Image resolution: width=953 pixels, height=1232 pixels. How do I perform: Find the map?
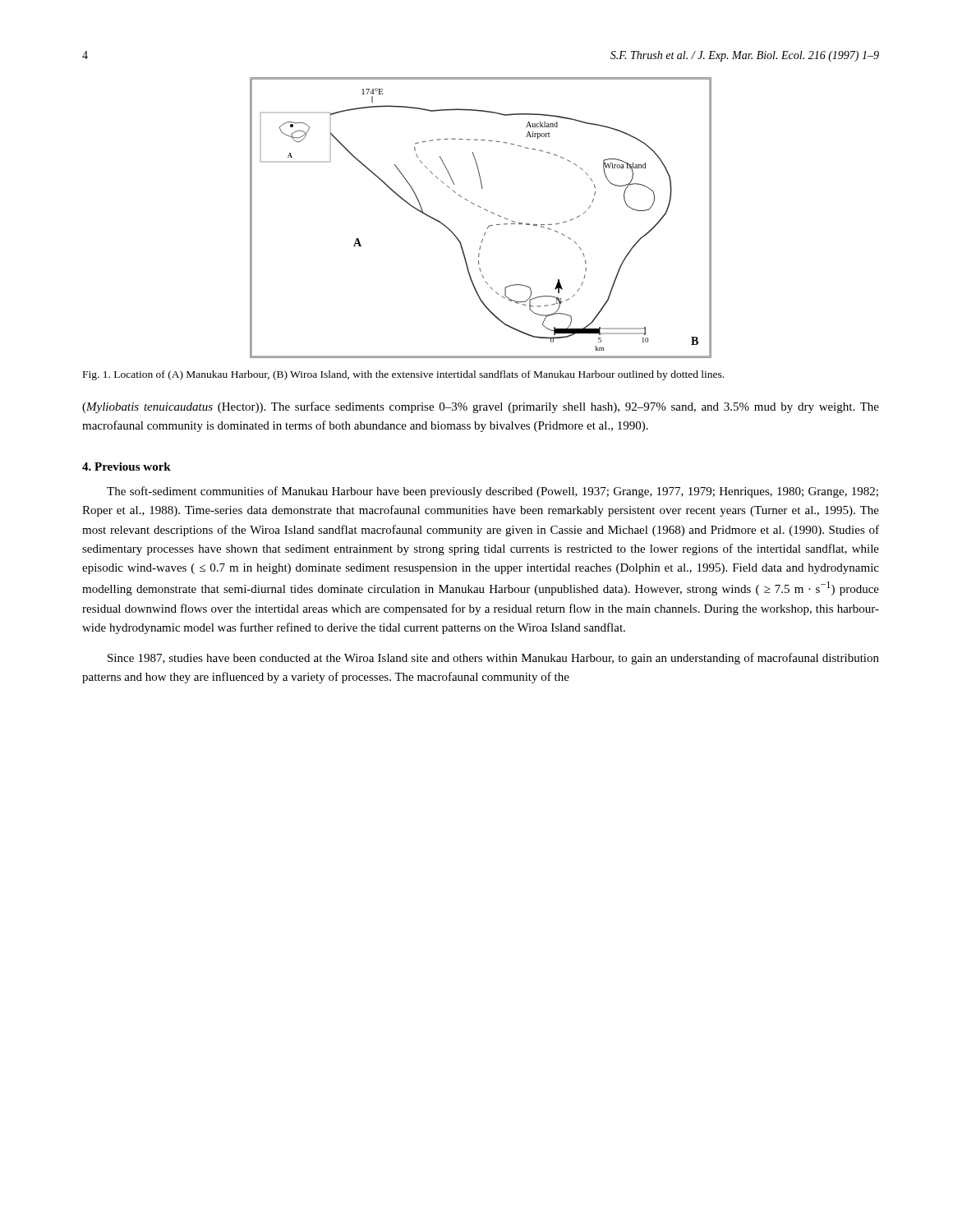(x=481, y=219)
